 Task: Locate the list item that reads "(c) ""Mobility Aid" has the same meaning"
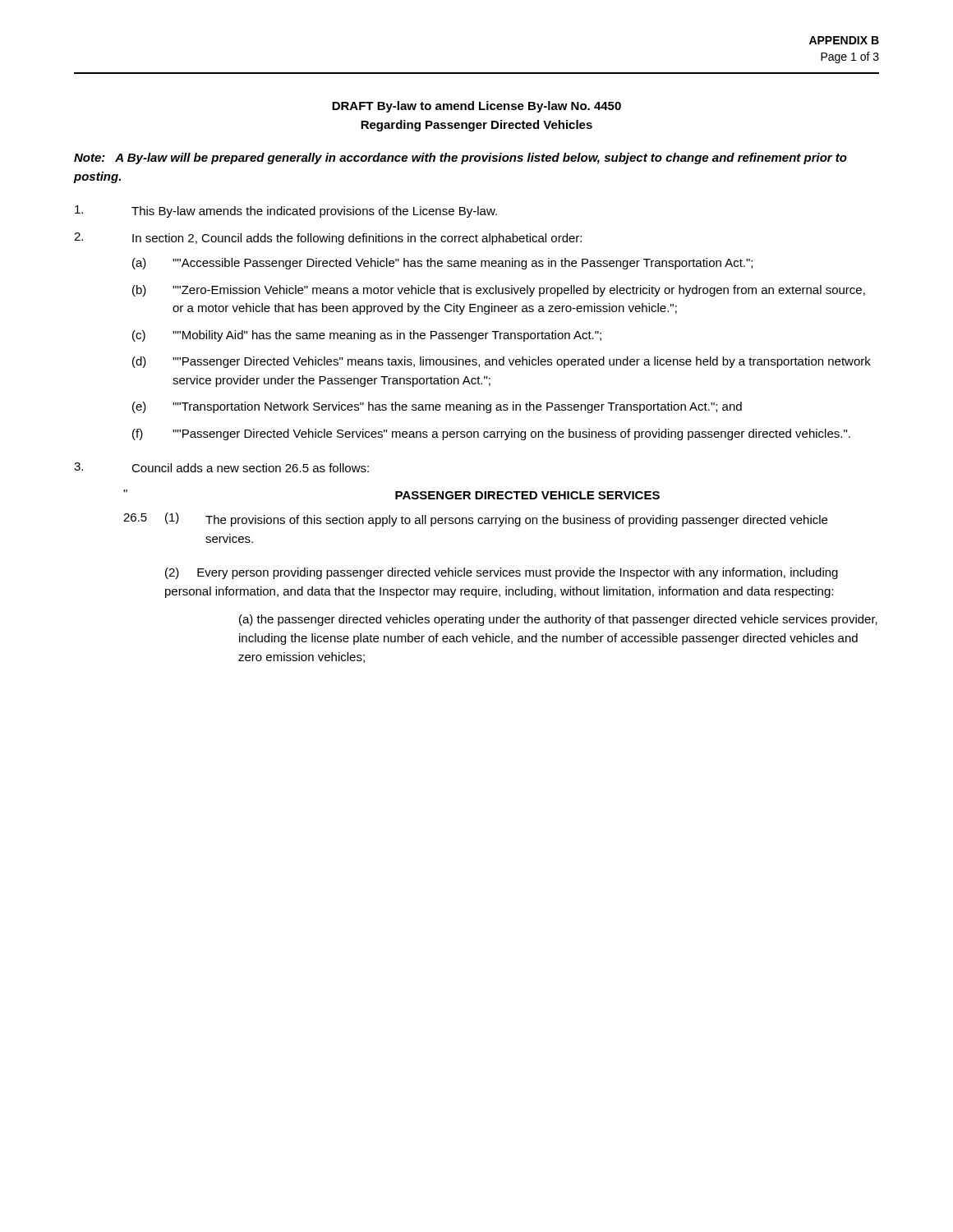[505, 335]
